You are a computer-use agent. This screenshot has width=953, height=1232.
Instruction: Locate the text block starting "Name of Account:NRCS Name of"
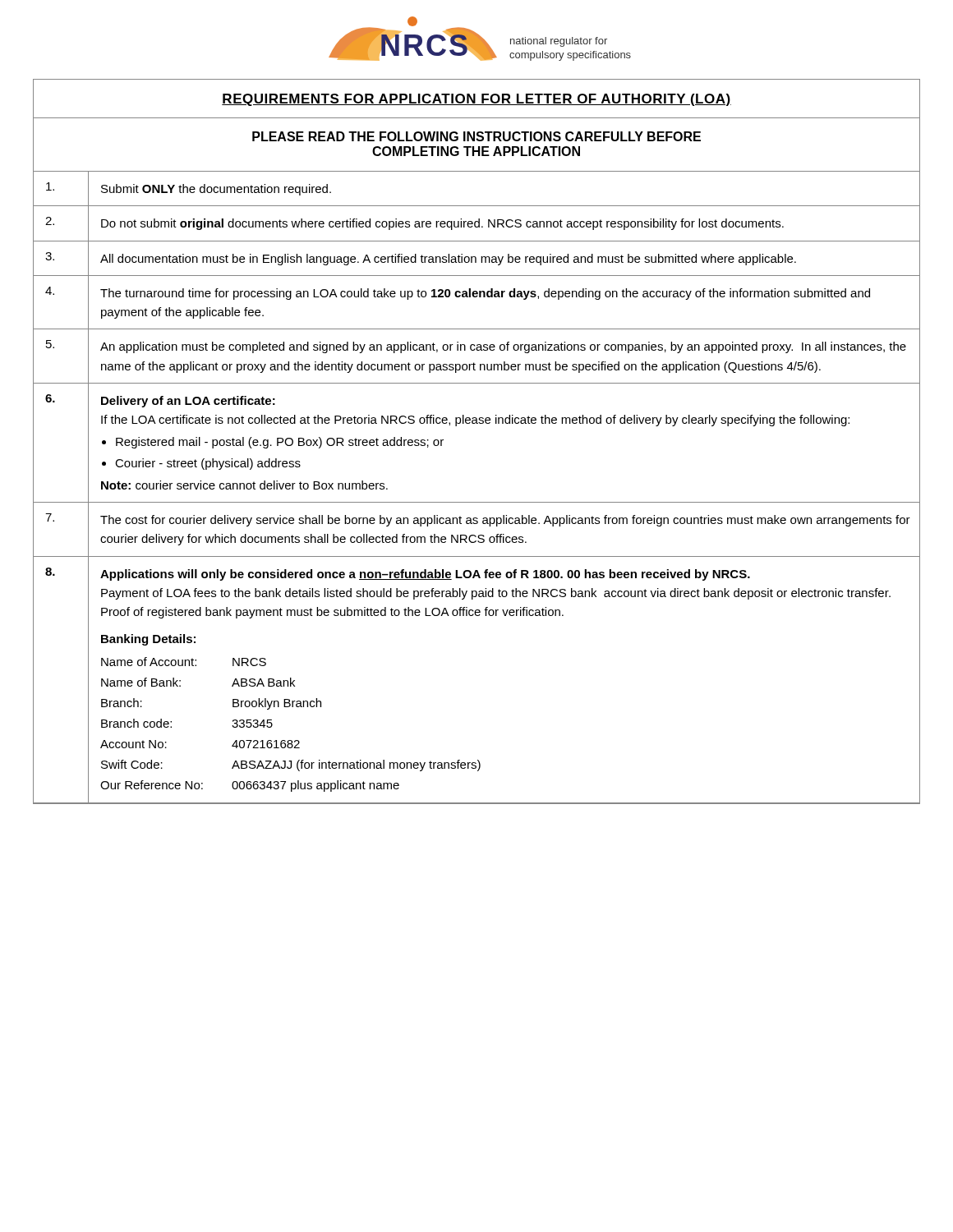(x=184, y=662)
